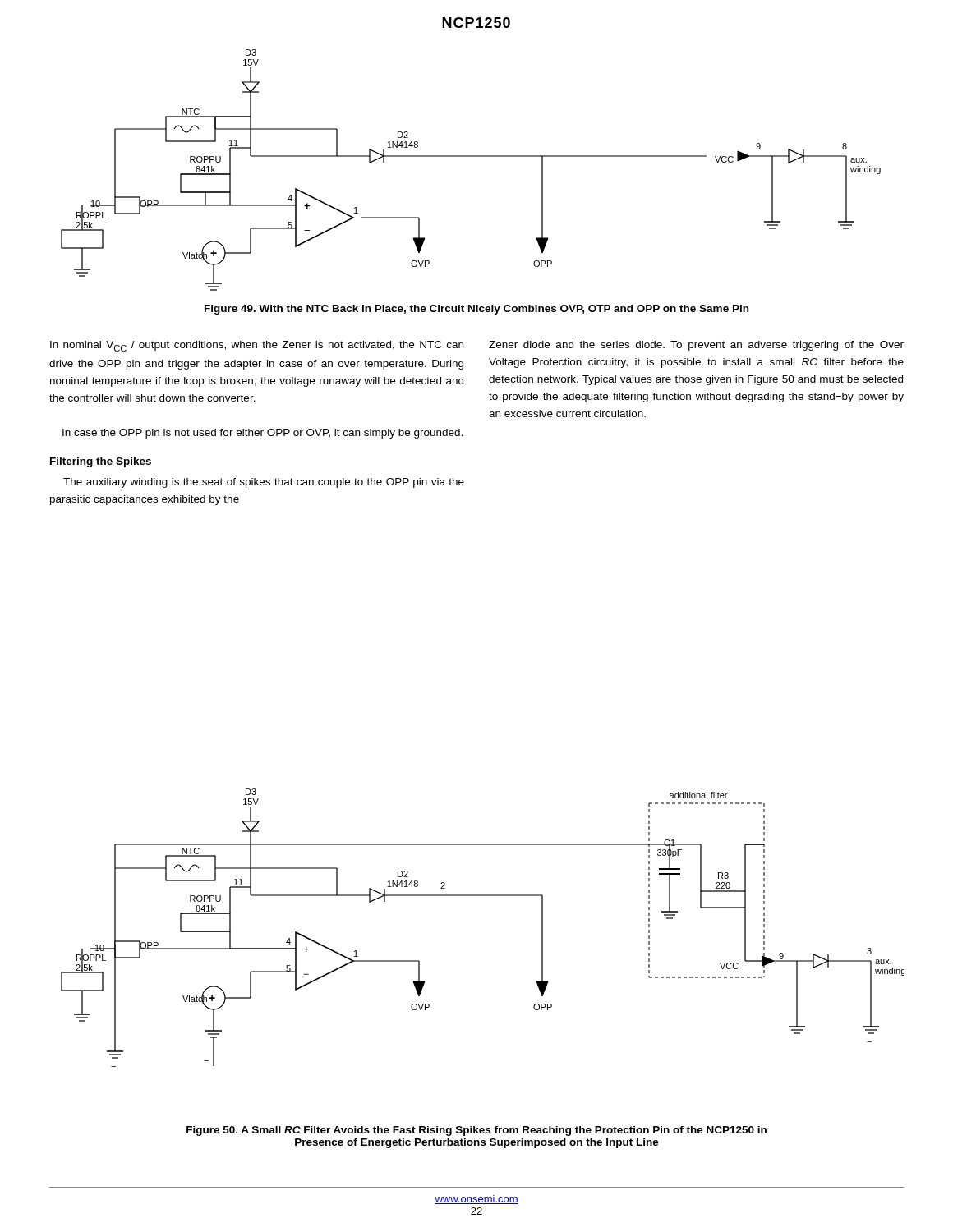Locate the block starting "Figure 49. With the"
Viewport: 953px width, 1232px height.
click(x=476, y=308)
